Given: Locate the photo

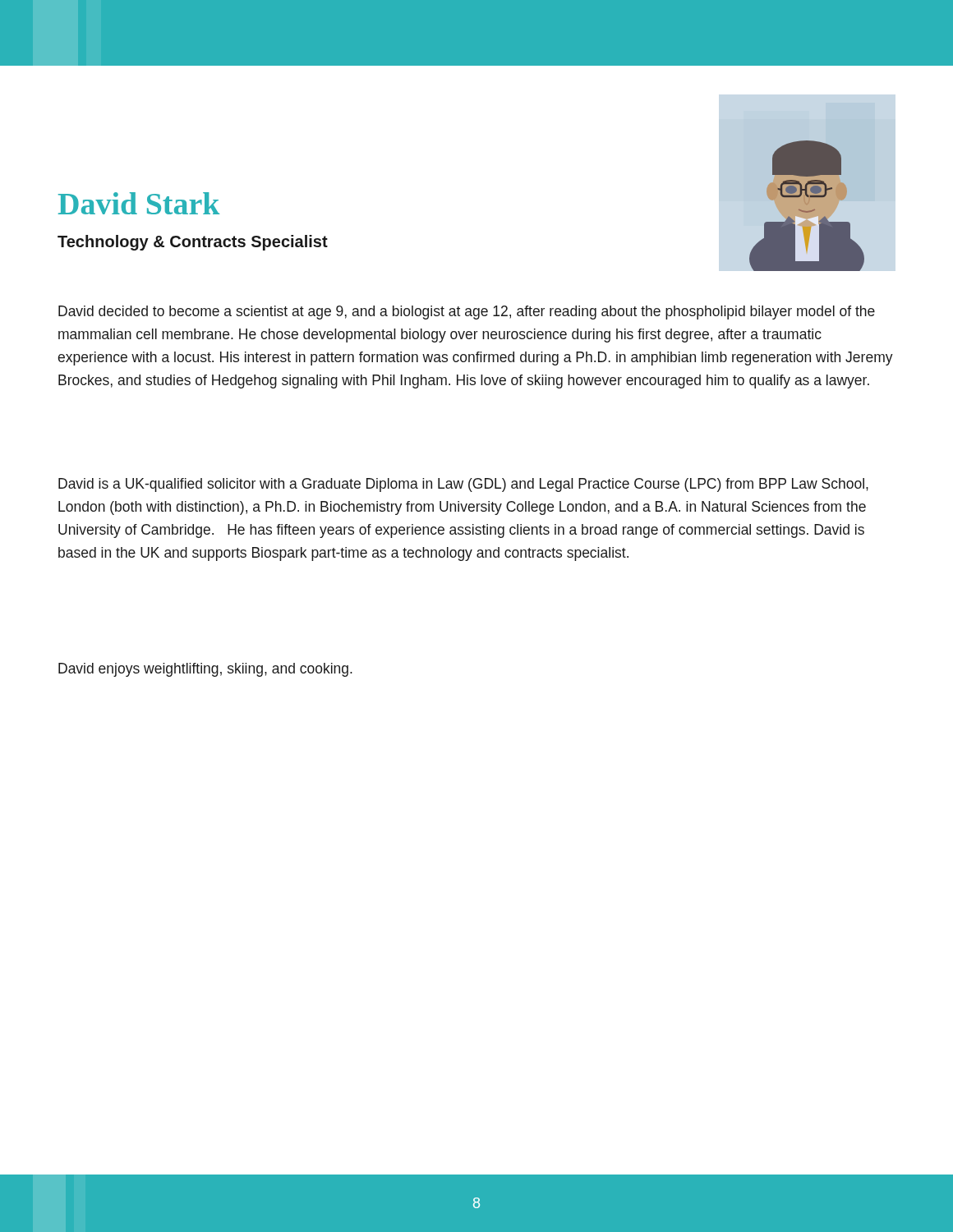Looking at the screenshot, I should pos(807,183).
